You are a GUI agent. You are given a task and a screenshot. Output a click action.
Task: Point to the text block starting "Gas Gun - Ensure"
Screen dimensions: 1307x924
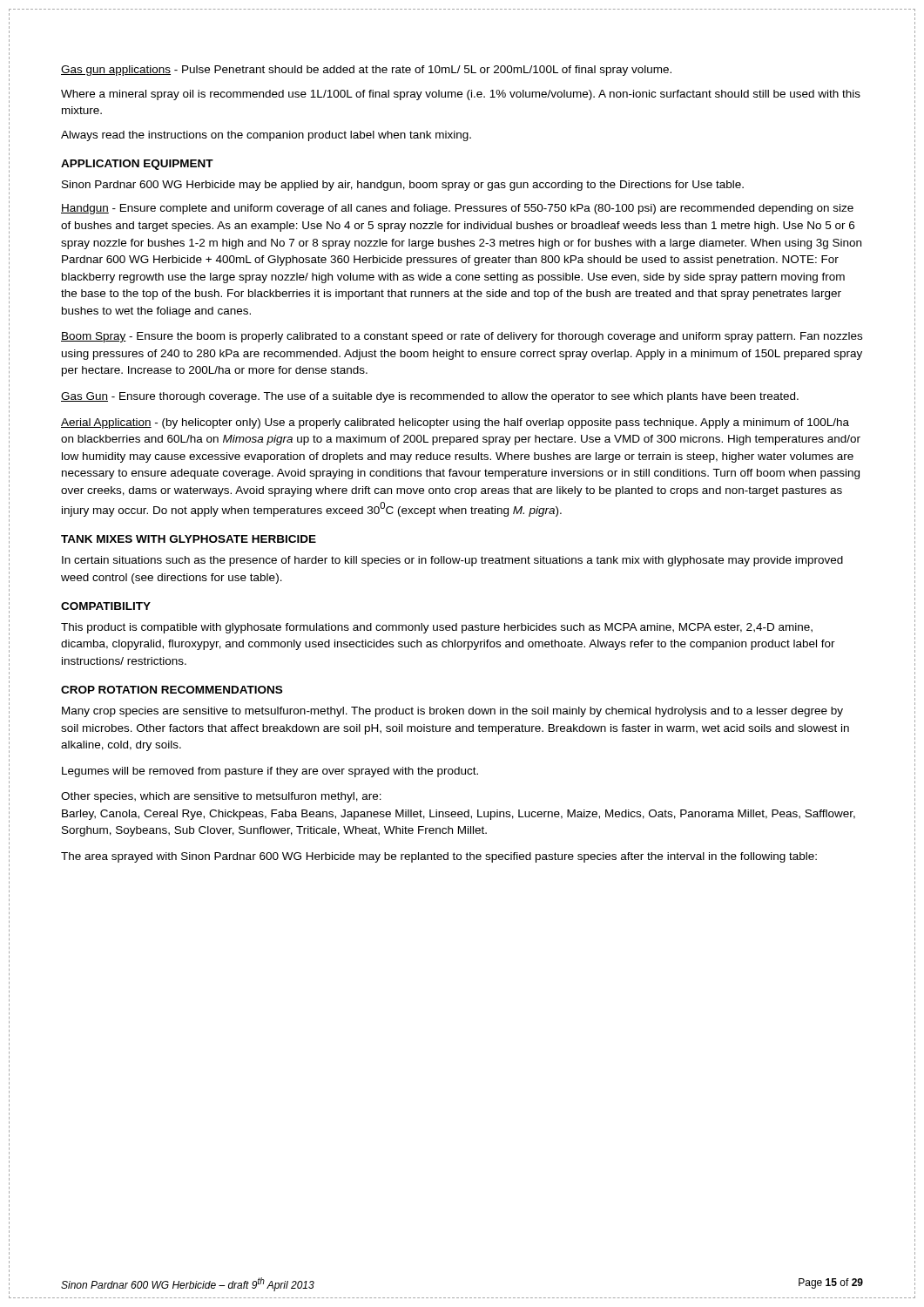pos(462,396)
